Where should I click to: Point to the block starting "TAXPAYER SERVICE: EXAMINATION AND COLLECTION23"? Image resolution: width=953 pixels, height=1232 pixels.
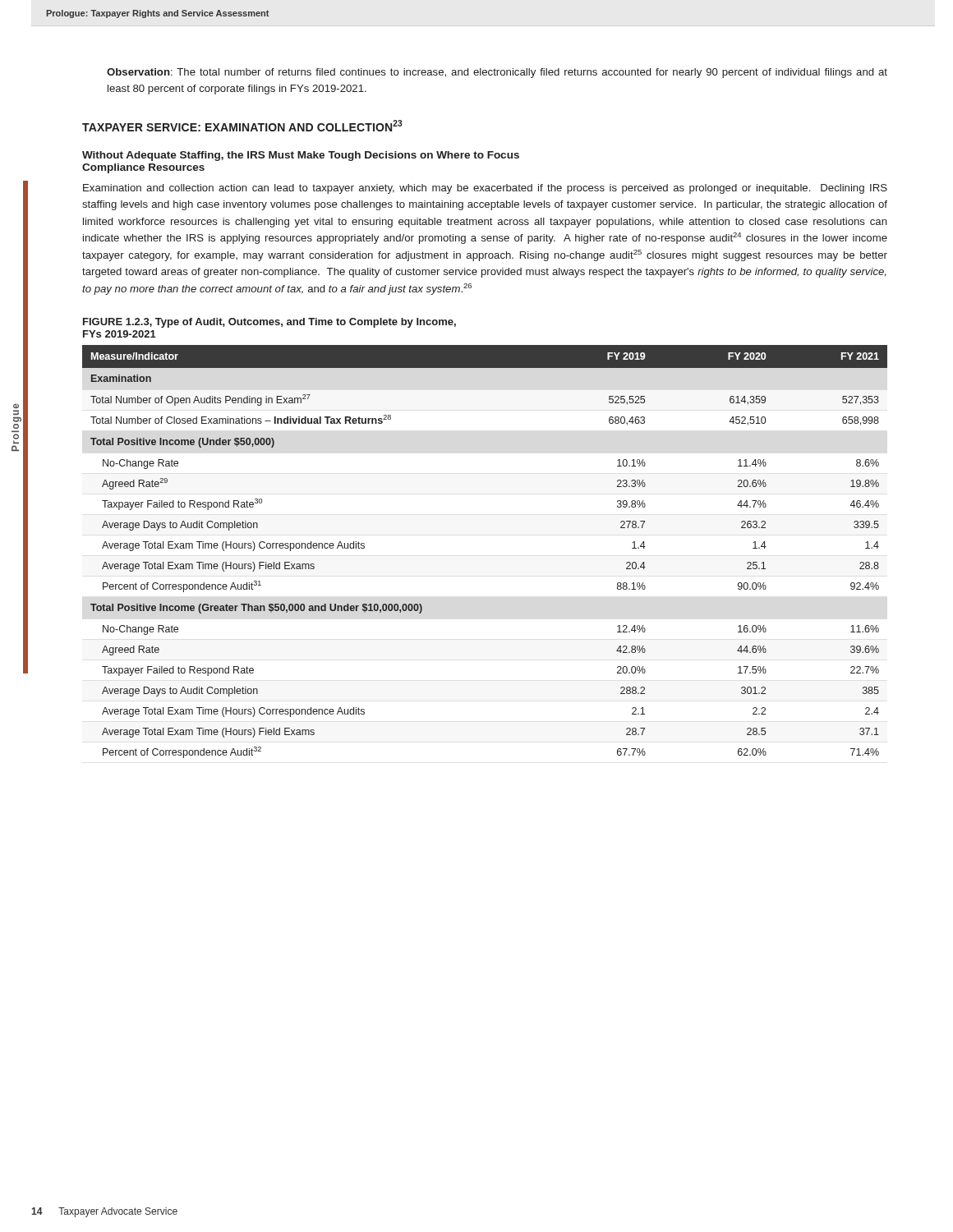(x=242, y=126)
